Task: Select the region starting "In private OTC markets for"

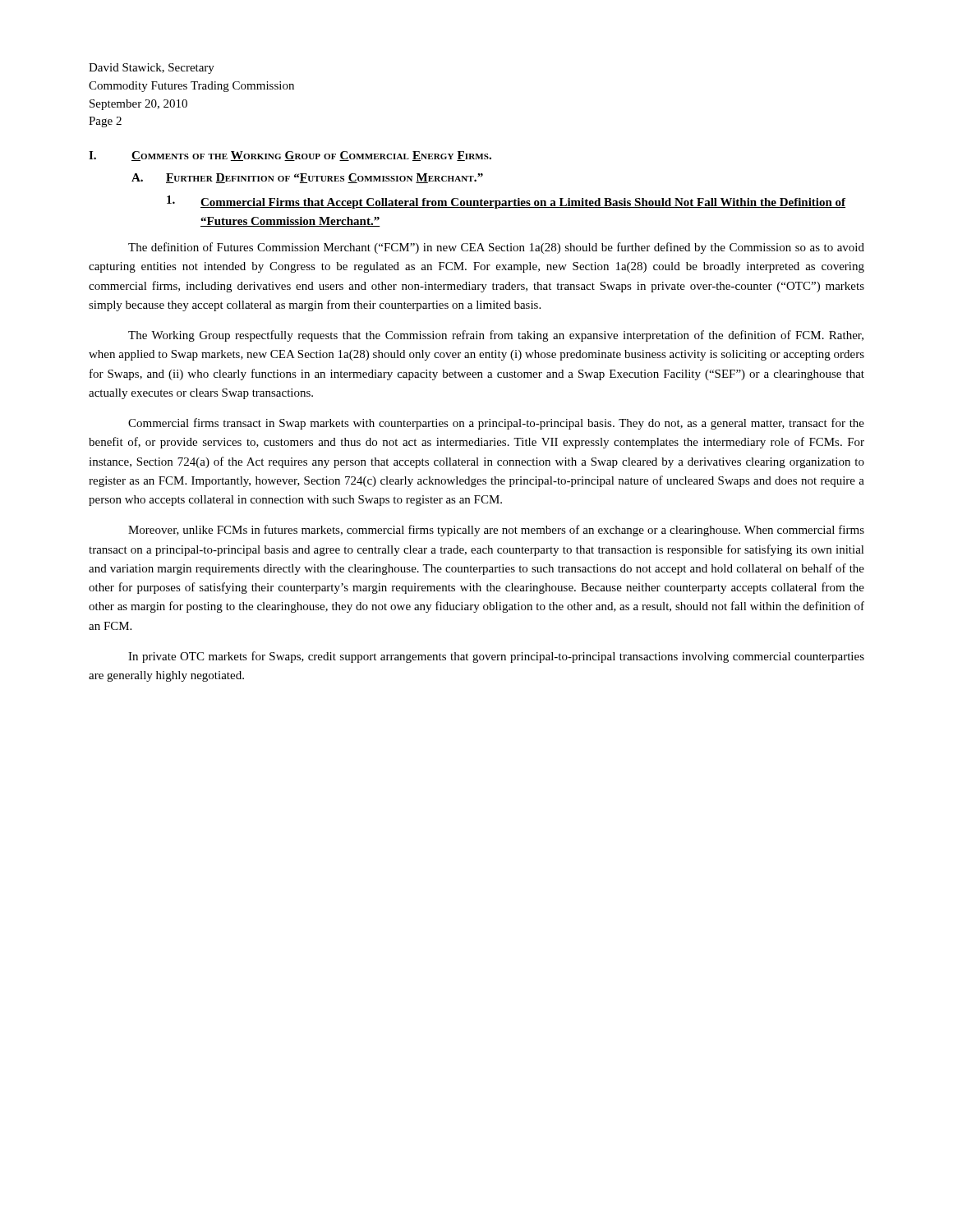Action: pos(476,666)
